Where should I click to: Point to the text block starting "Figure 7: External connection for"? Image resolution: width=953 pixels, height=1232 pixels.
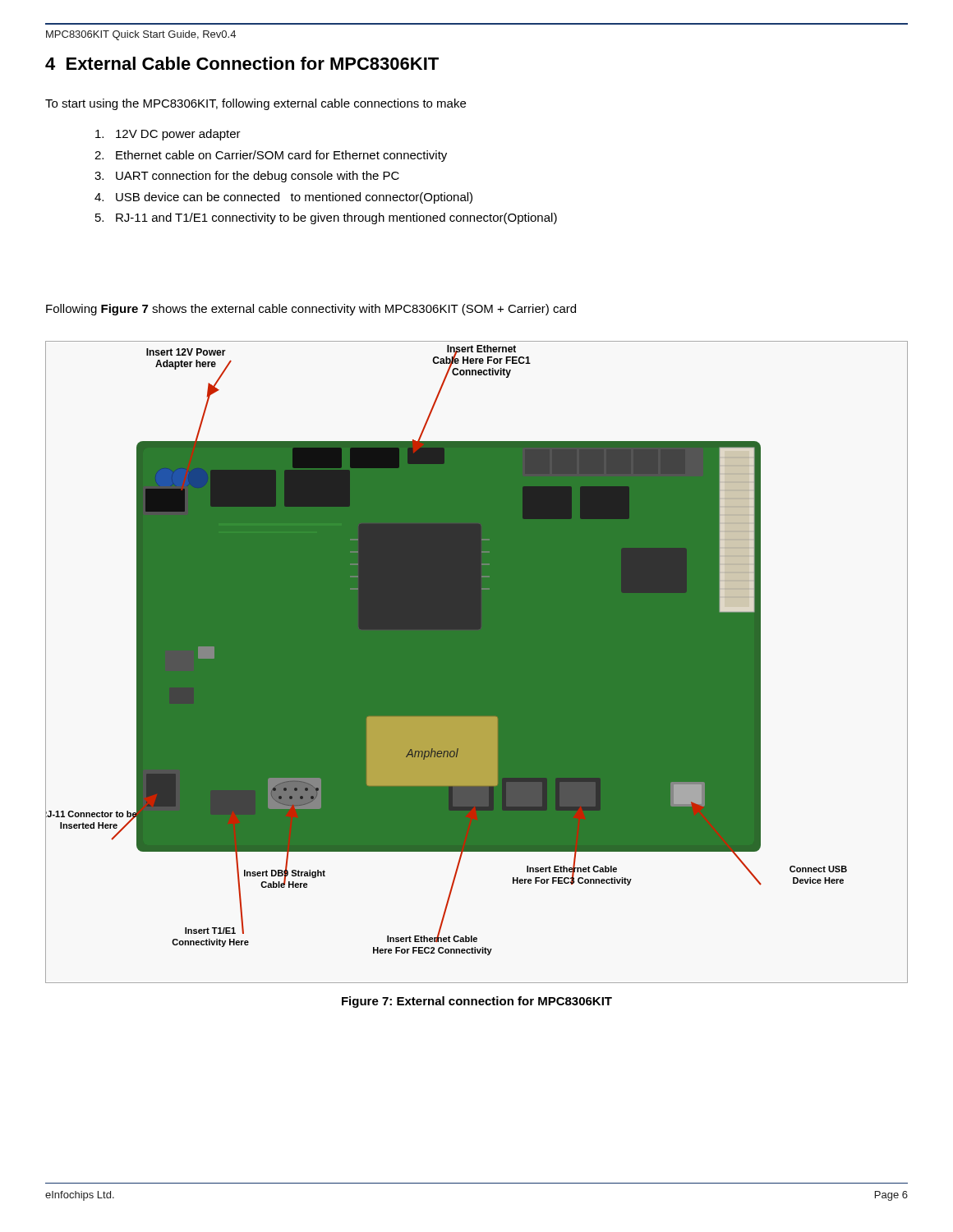point(476,1001)
